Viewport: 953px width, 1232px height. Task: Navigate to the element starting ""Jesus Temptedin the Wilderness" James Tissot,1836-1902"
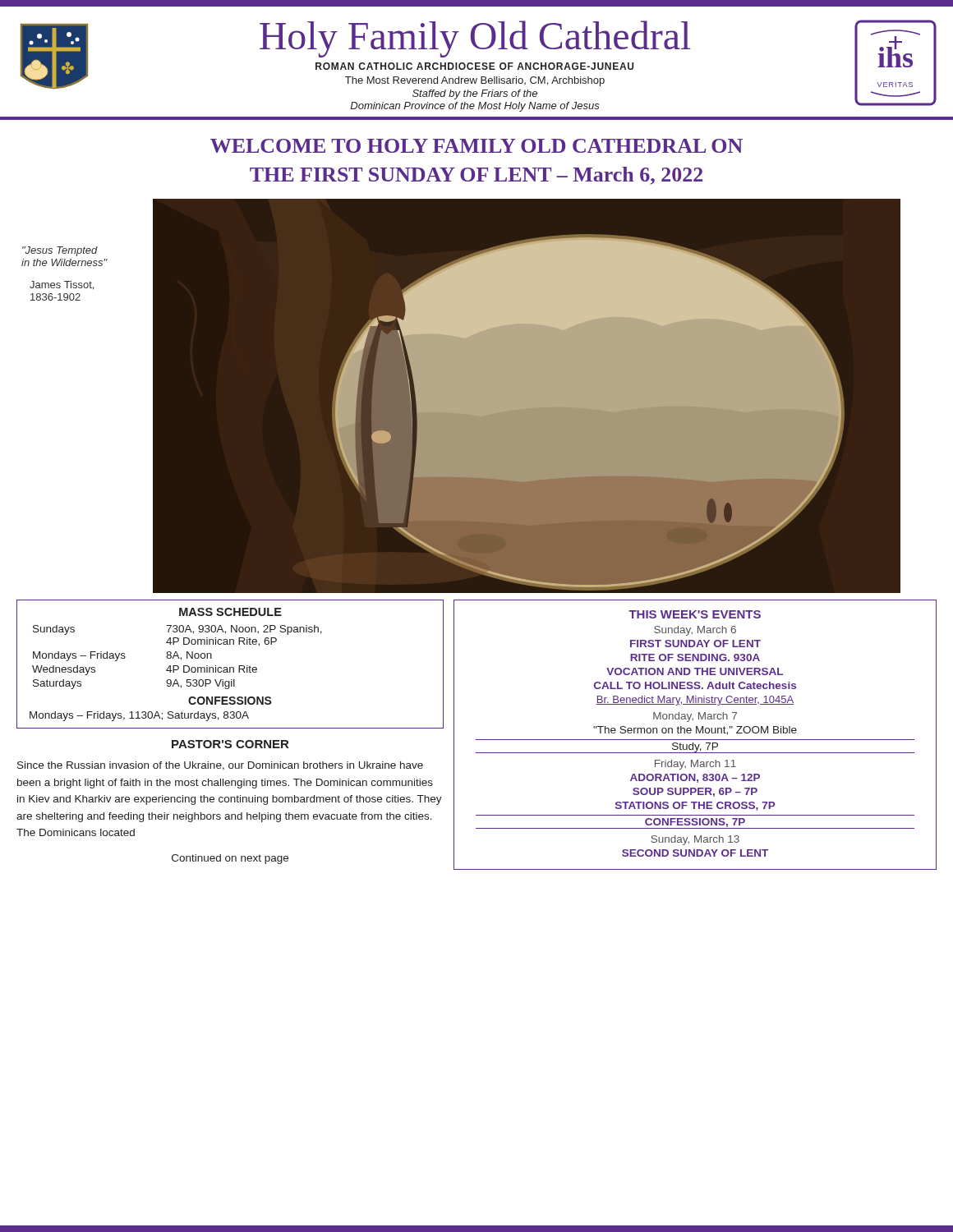tap(69, 274)
